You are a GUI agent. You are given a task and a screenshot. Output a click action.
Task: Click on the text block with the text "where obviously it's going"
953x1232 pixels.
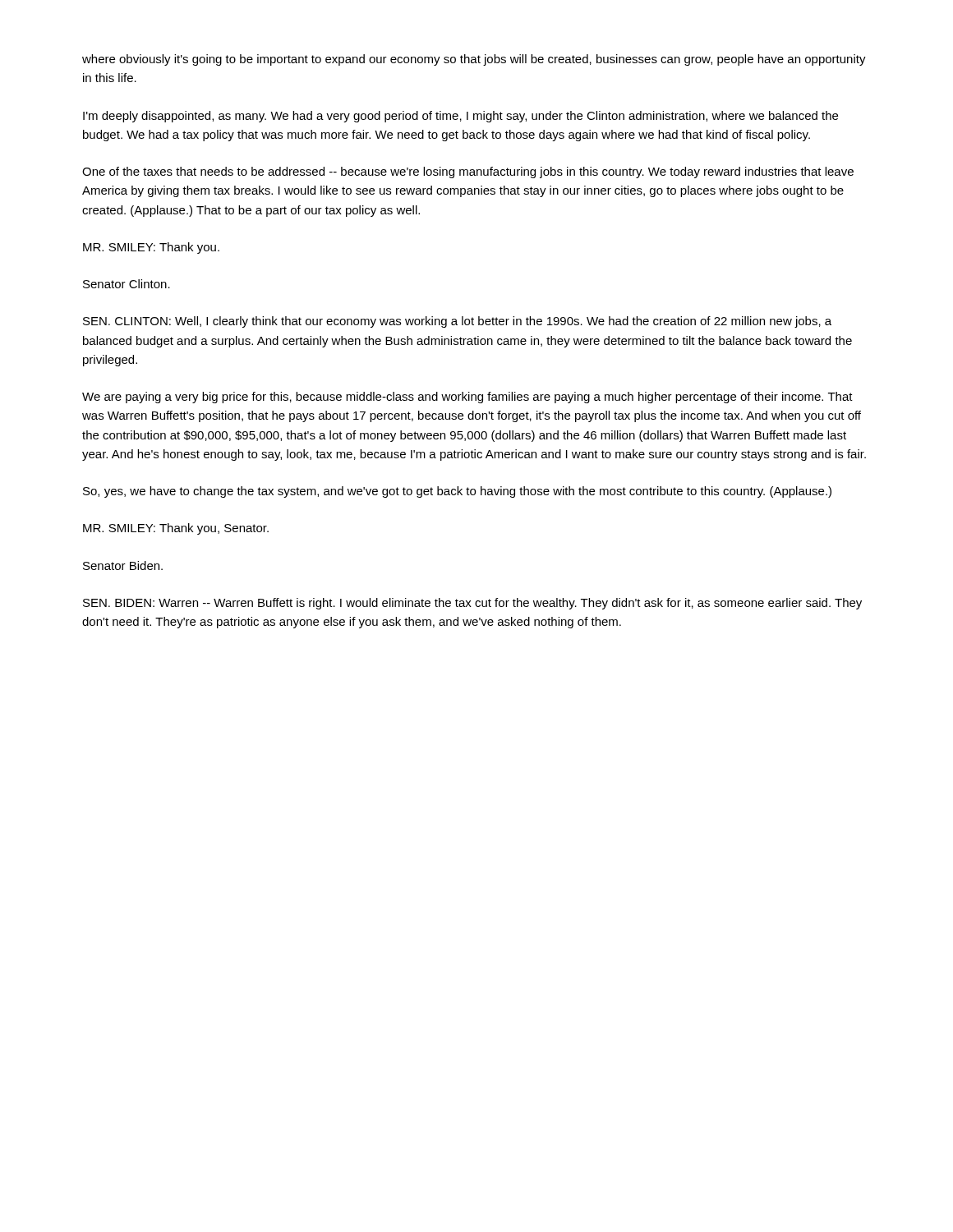(x=474, y=68)
